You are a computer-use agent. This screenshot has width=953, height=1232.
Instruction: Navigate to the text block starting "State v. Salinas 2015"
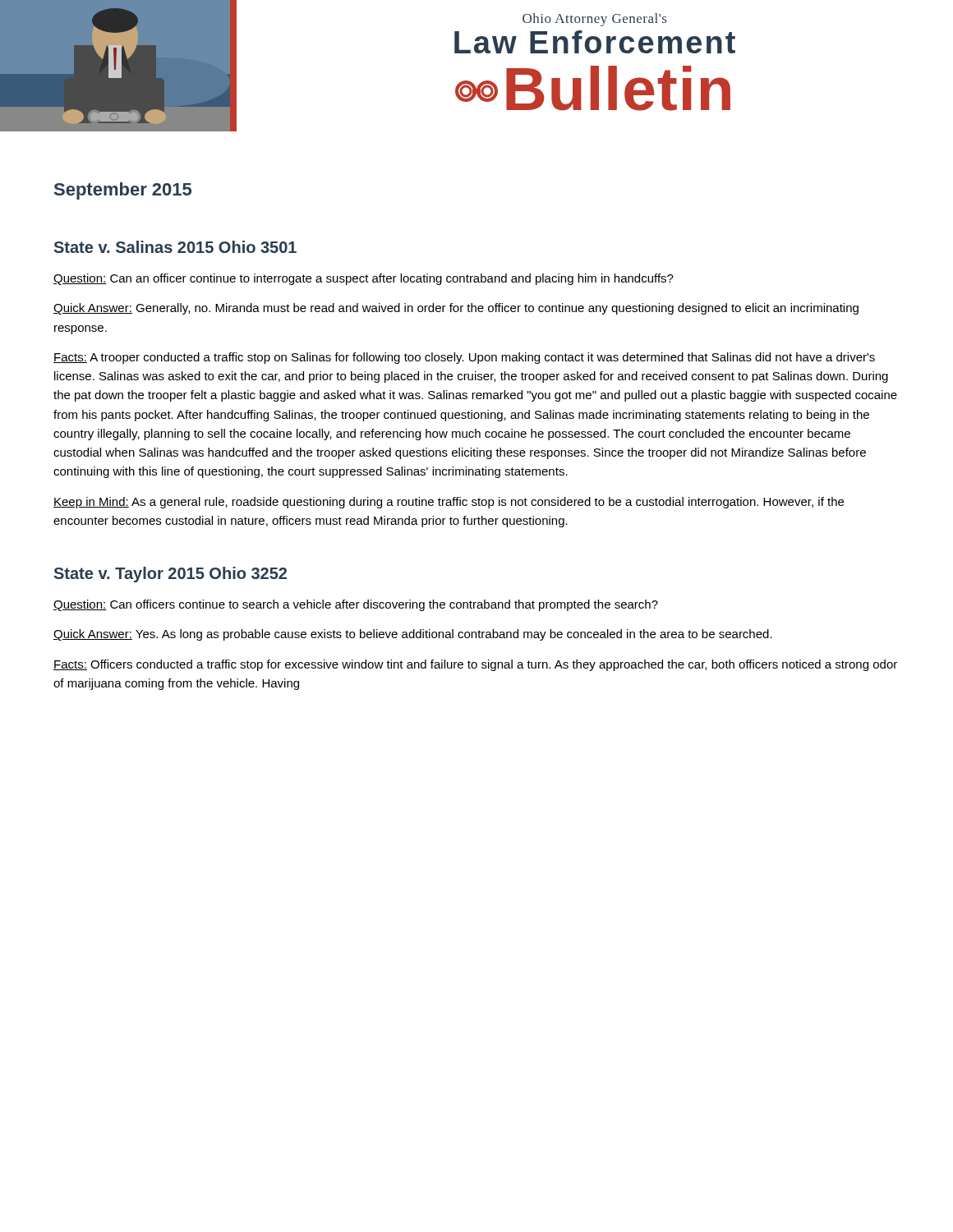point(175,247)
